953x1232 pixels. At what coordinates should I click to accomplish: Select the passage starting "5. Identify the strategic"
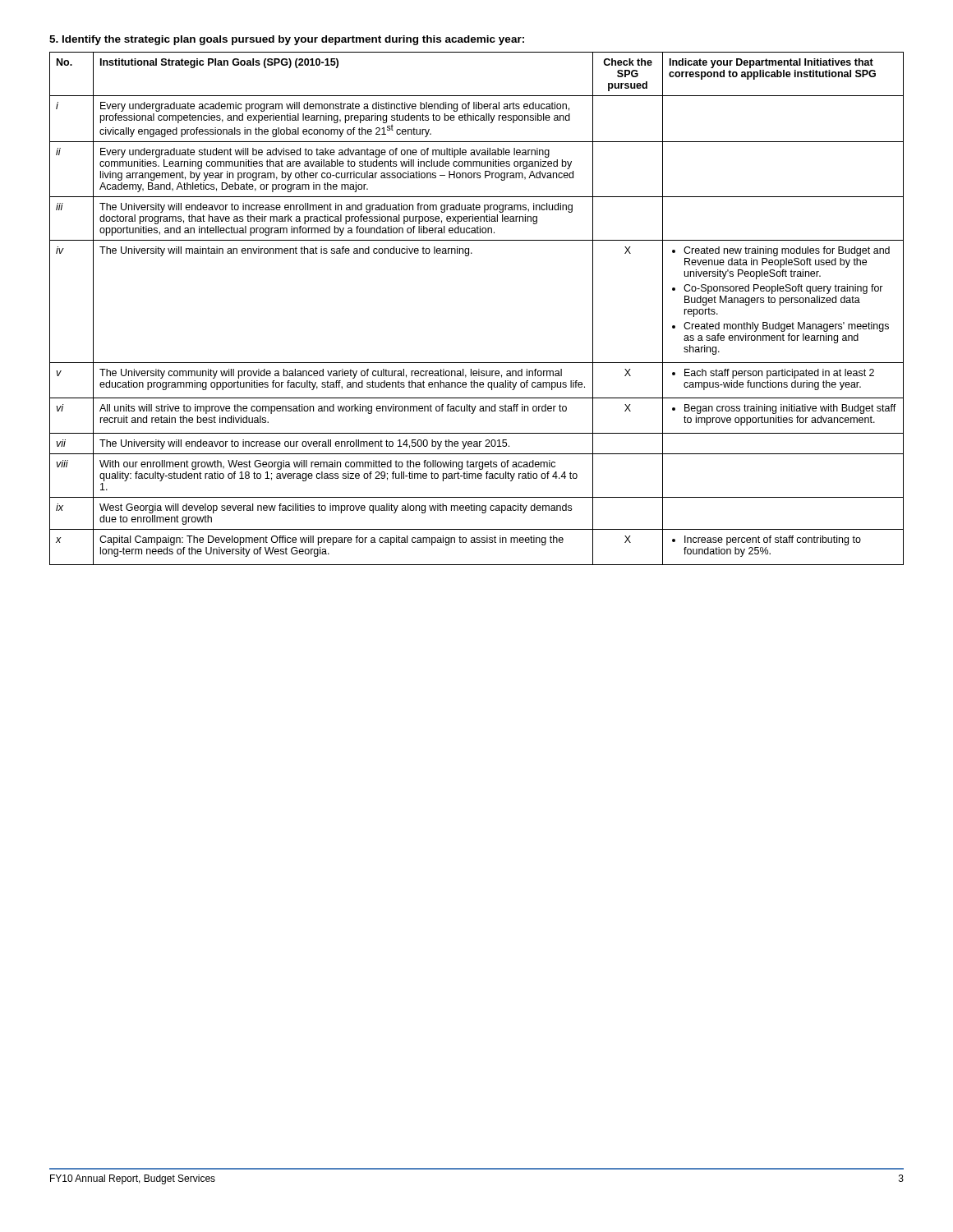pyautogui.click(x=287, y=39)
